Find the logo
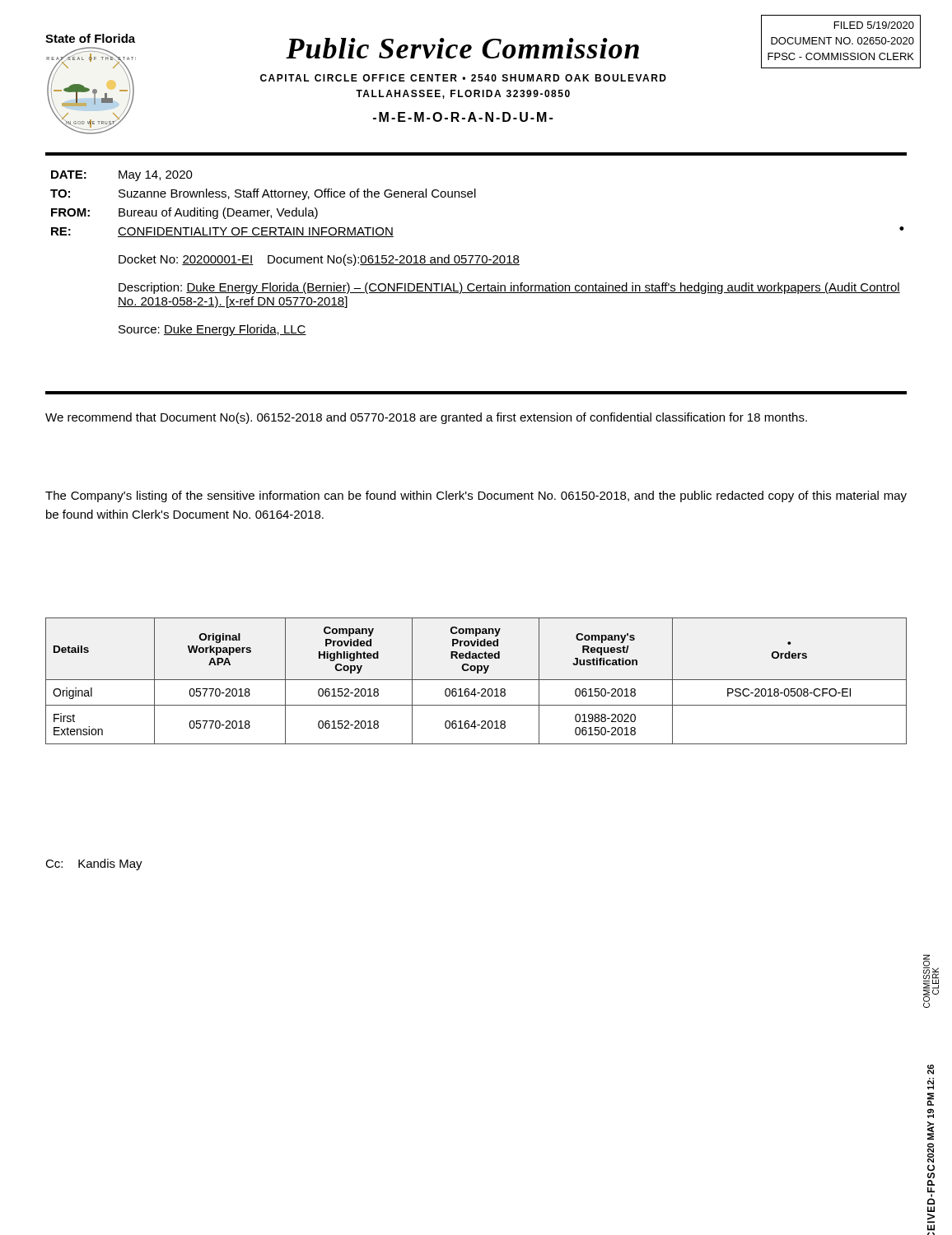 coord(91,91)
